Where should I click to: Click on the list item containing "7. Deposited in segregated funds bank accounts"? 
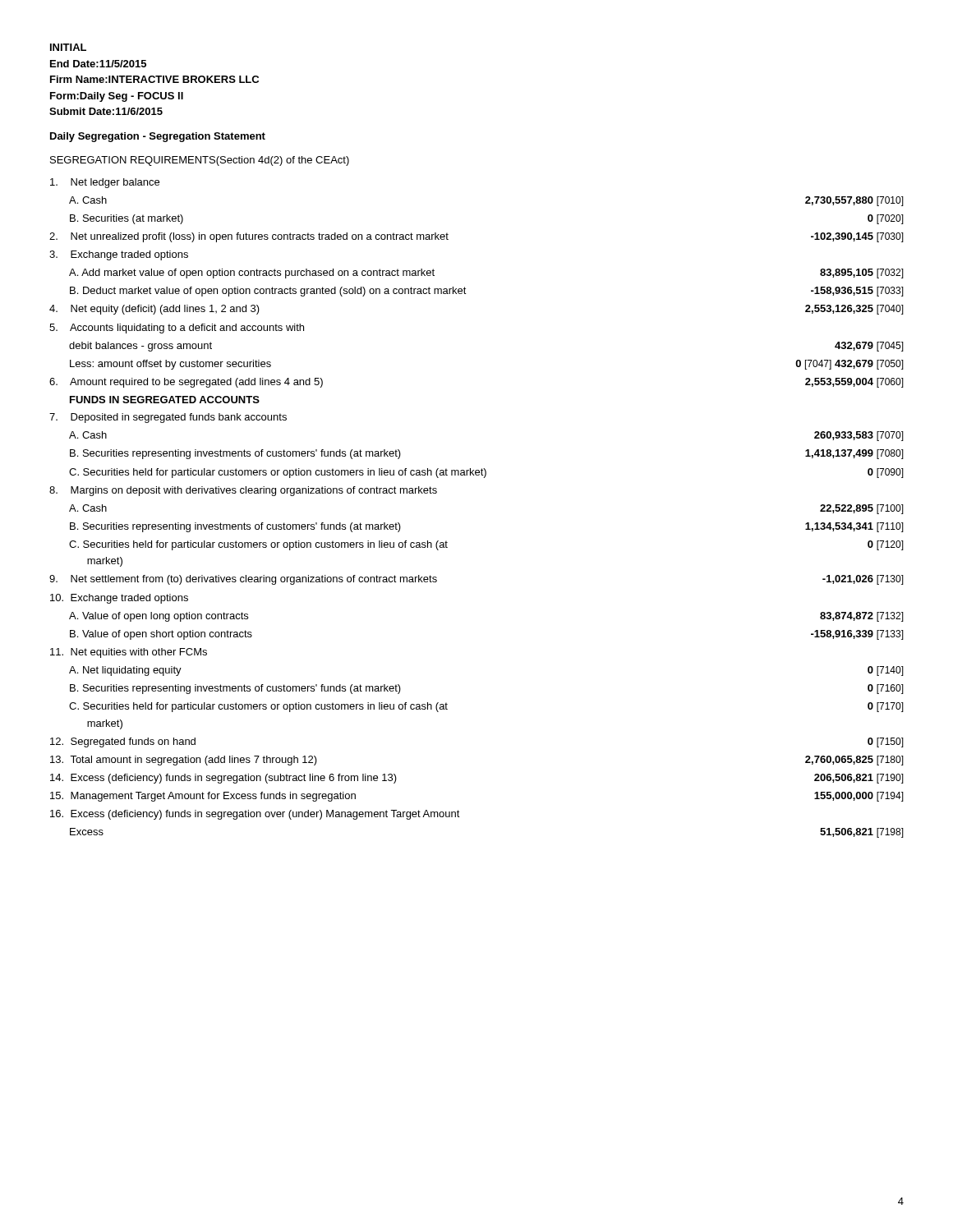(168, 418)
